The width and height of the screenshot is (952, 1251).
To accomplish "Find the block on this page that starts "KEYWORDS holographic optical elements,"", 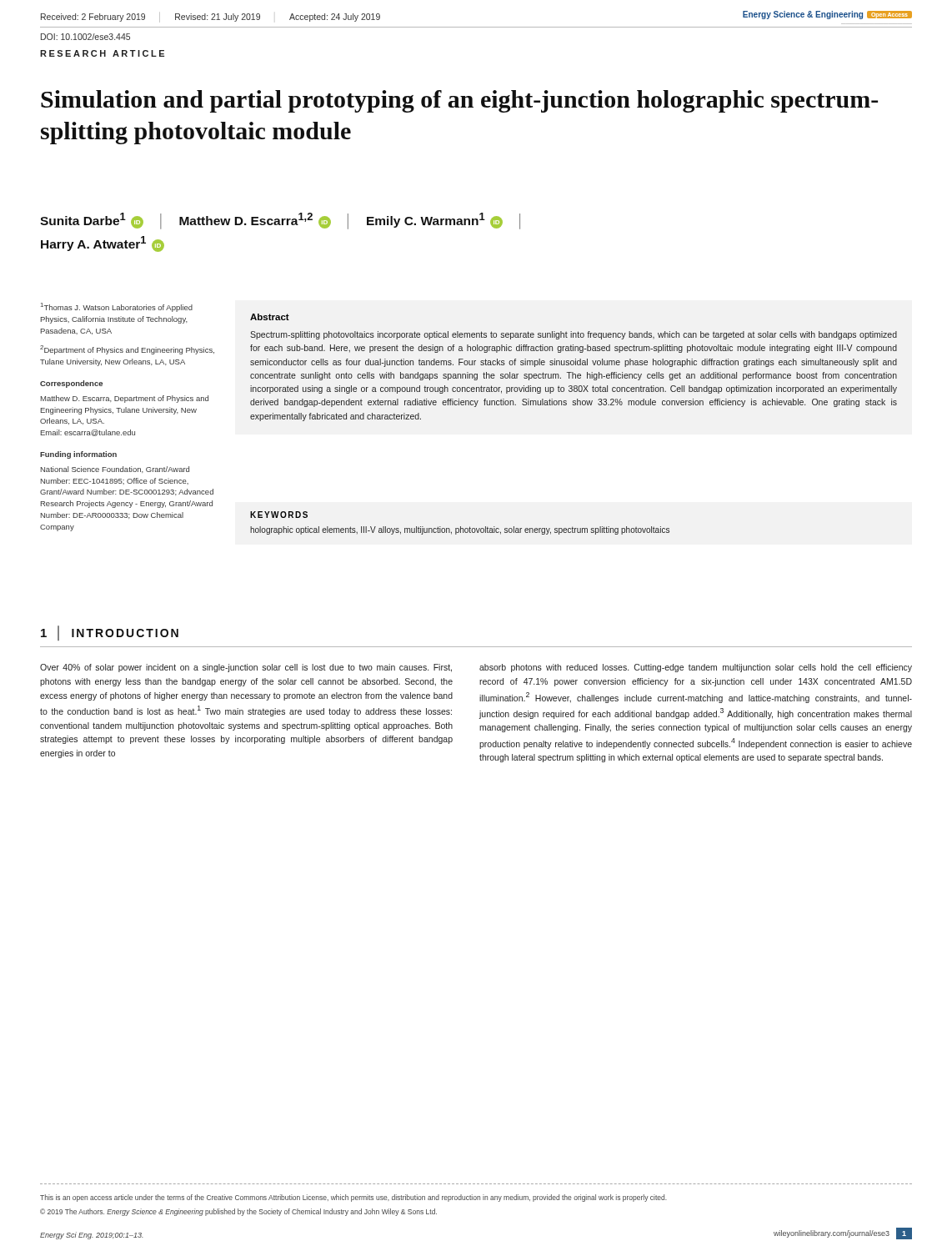I will [574, 523].
